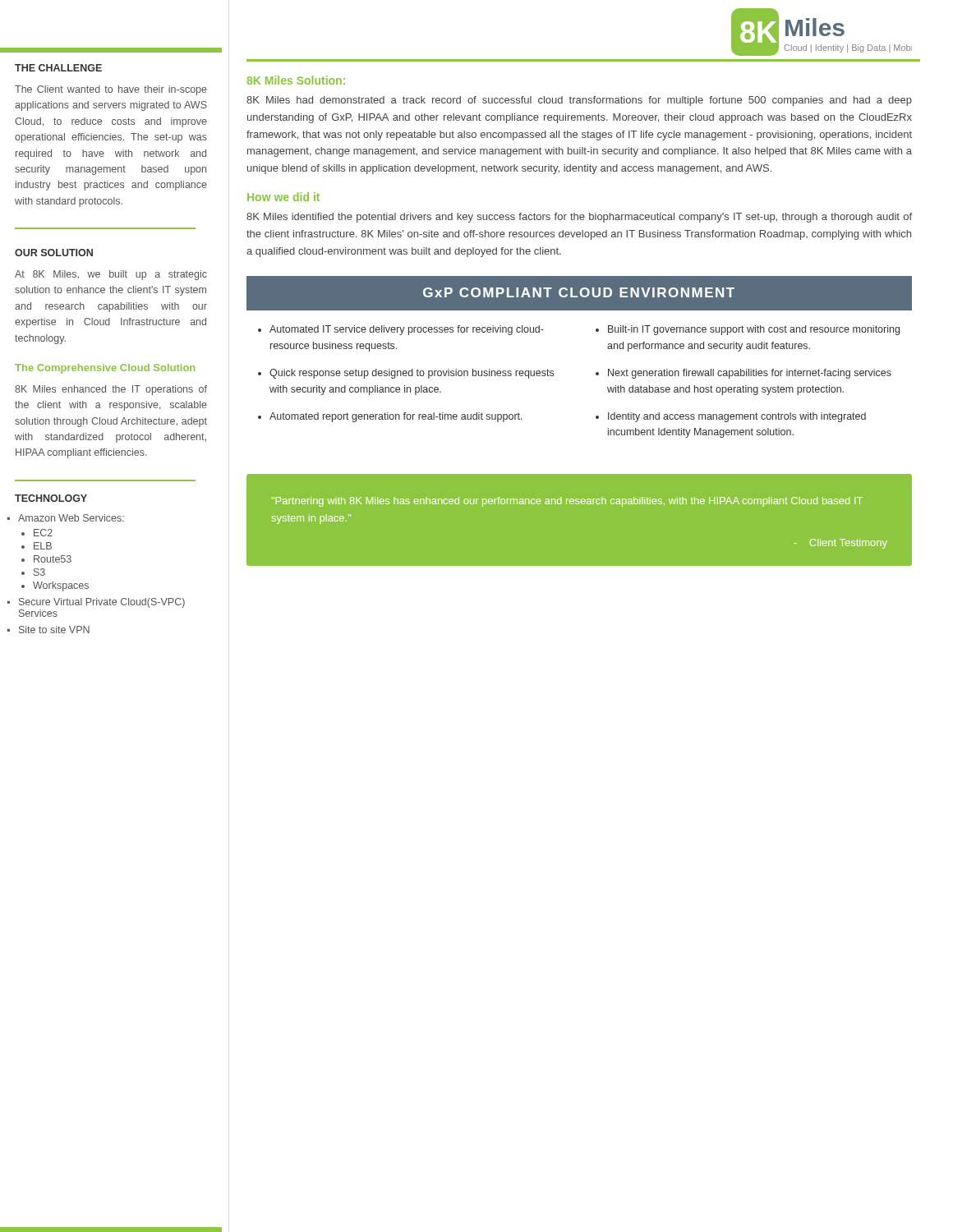Locate the section header with the text "How we did"

pos(283,197)
